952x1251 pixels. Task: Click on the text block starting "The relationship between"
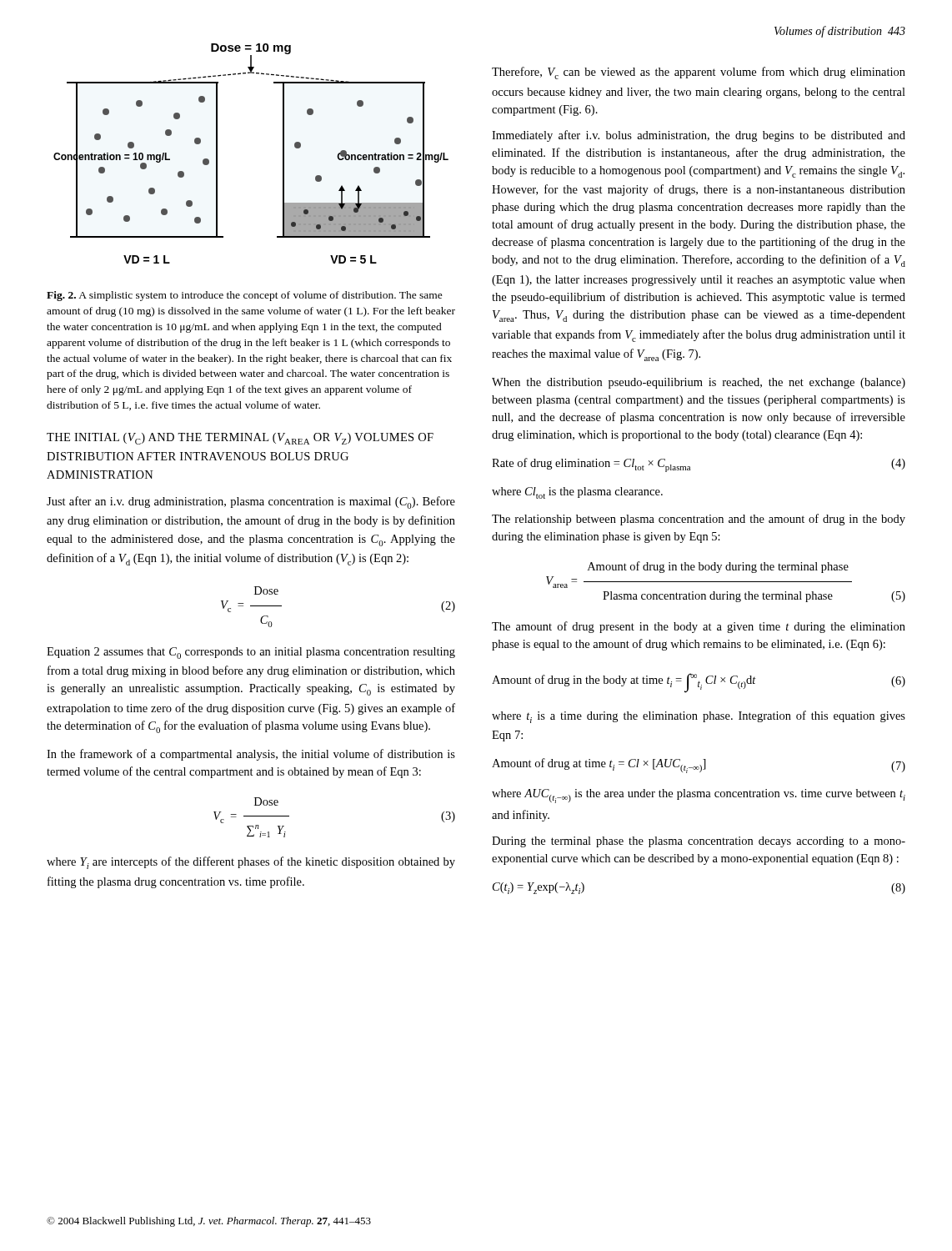[699, 528]
